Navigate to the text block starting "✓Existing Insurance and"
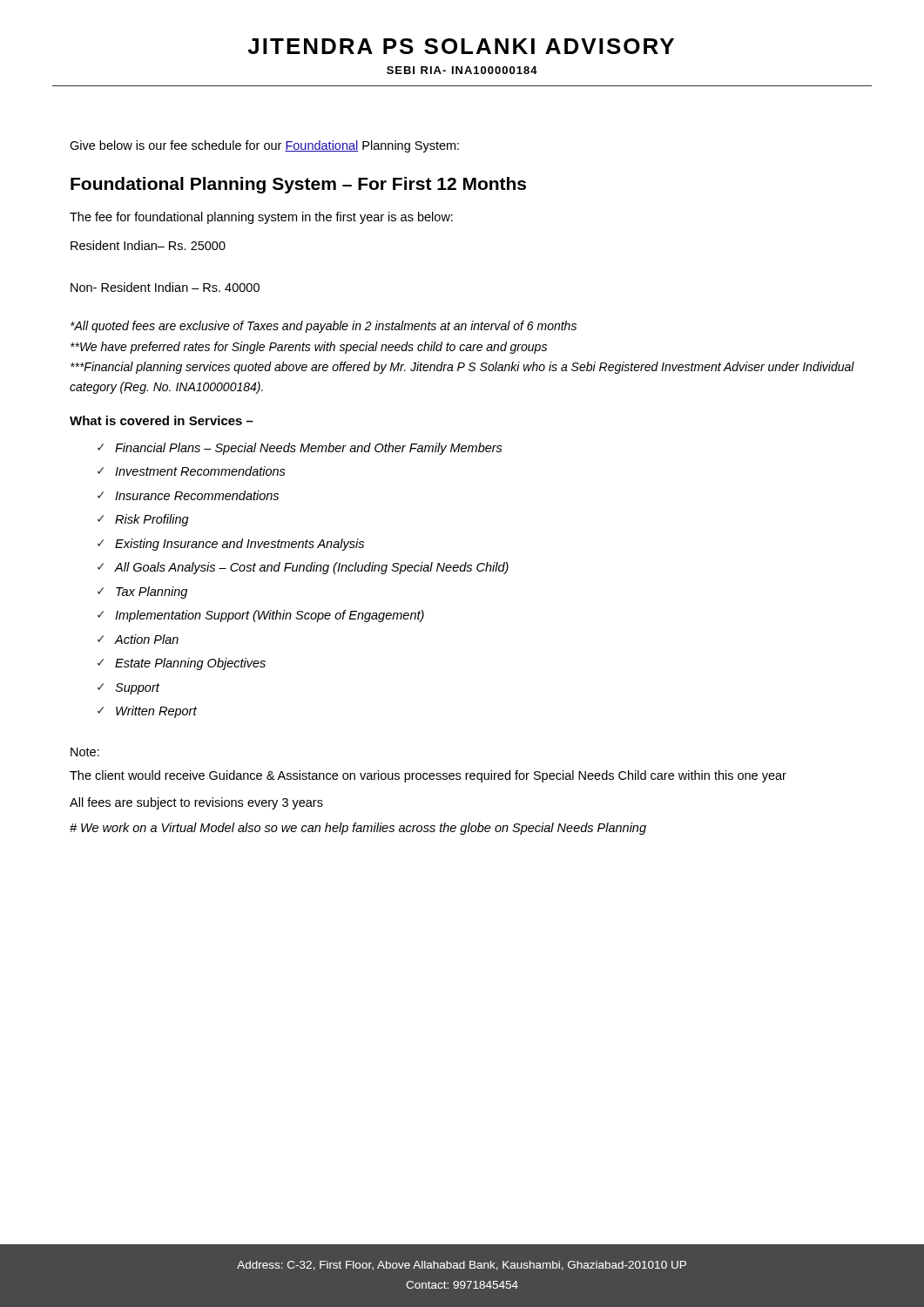This screenshot has height=1307, width=924. (x=230, y=544)
